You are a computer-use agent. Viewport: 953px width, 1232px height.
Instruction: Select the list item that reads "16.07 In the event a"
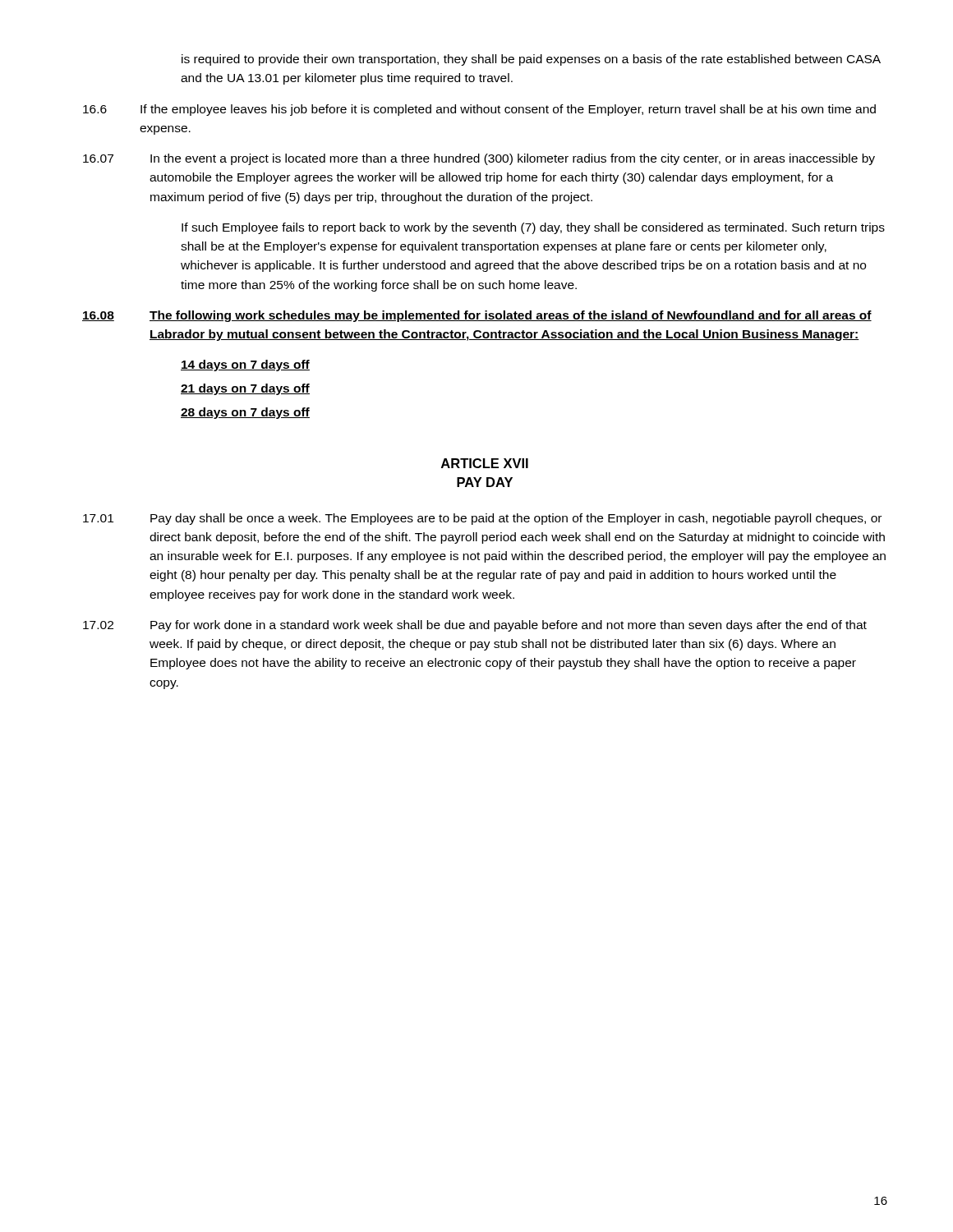485,177
